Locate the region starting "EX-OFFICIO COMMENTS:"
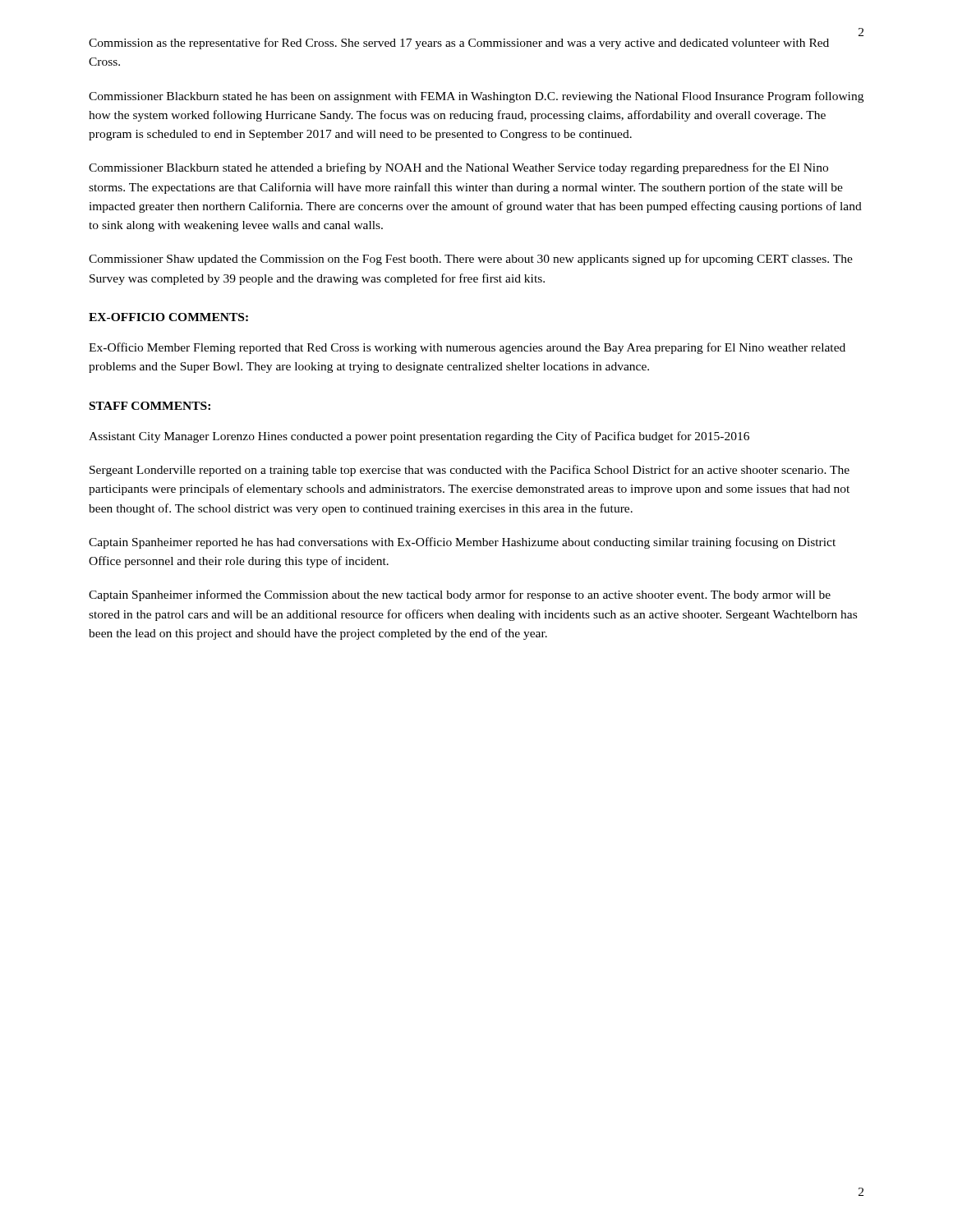This screenshot has height=1232, width=953. tap(169, 316)
